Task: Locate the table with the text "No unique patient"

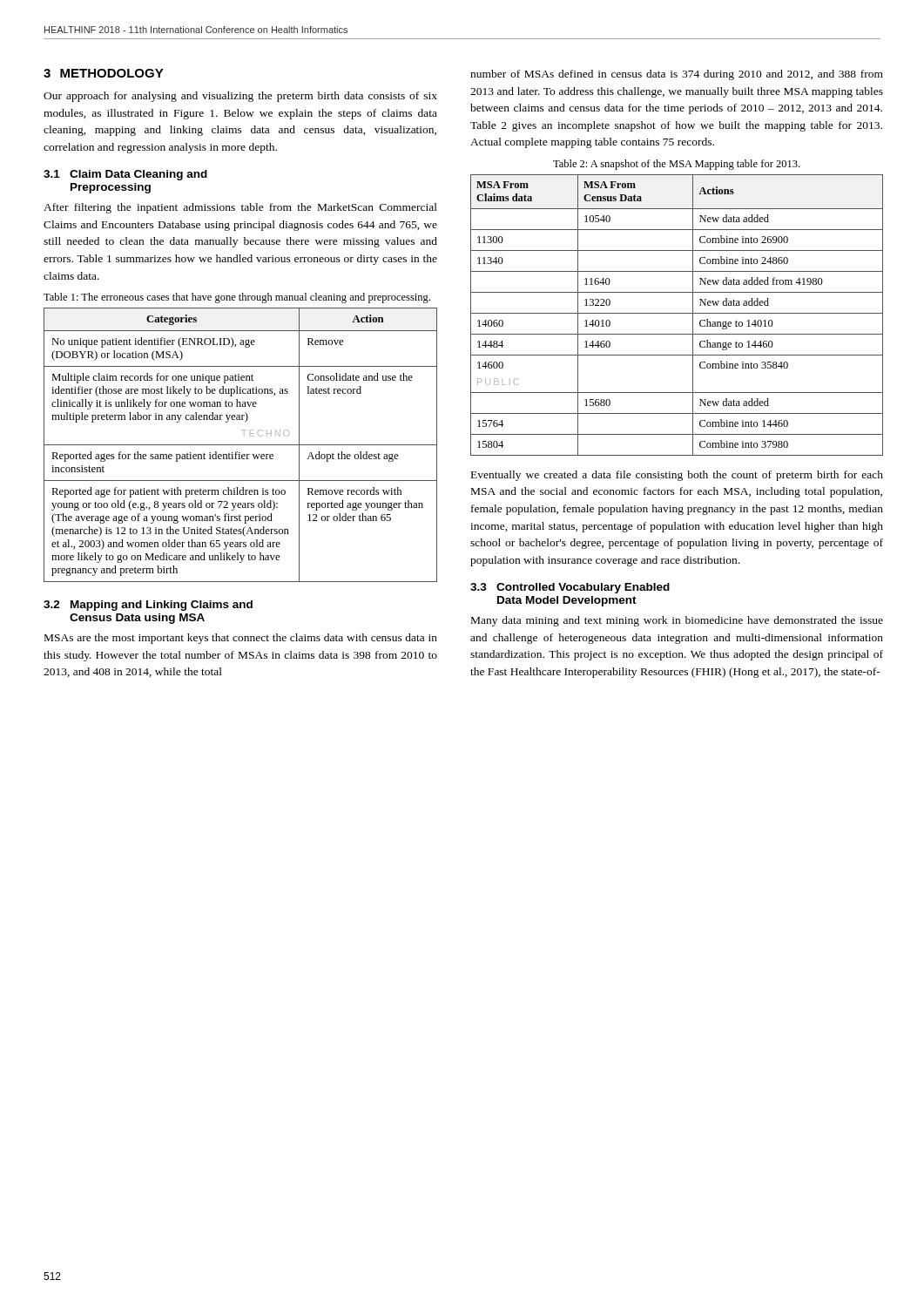Action: pos(240,445)
